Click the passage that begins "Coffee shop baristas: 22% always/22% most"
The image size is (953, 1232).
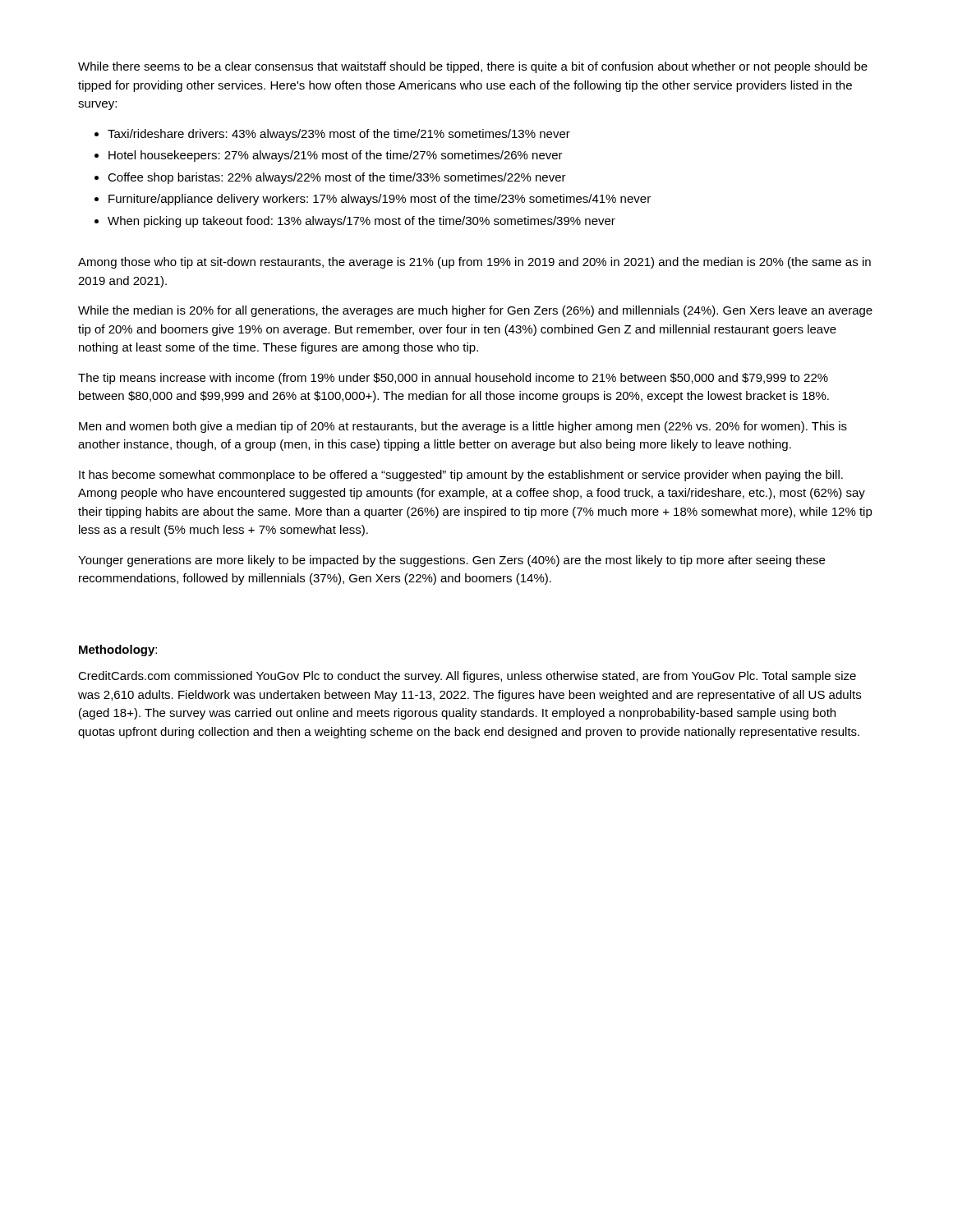(x=337, y=177)
